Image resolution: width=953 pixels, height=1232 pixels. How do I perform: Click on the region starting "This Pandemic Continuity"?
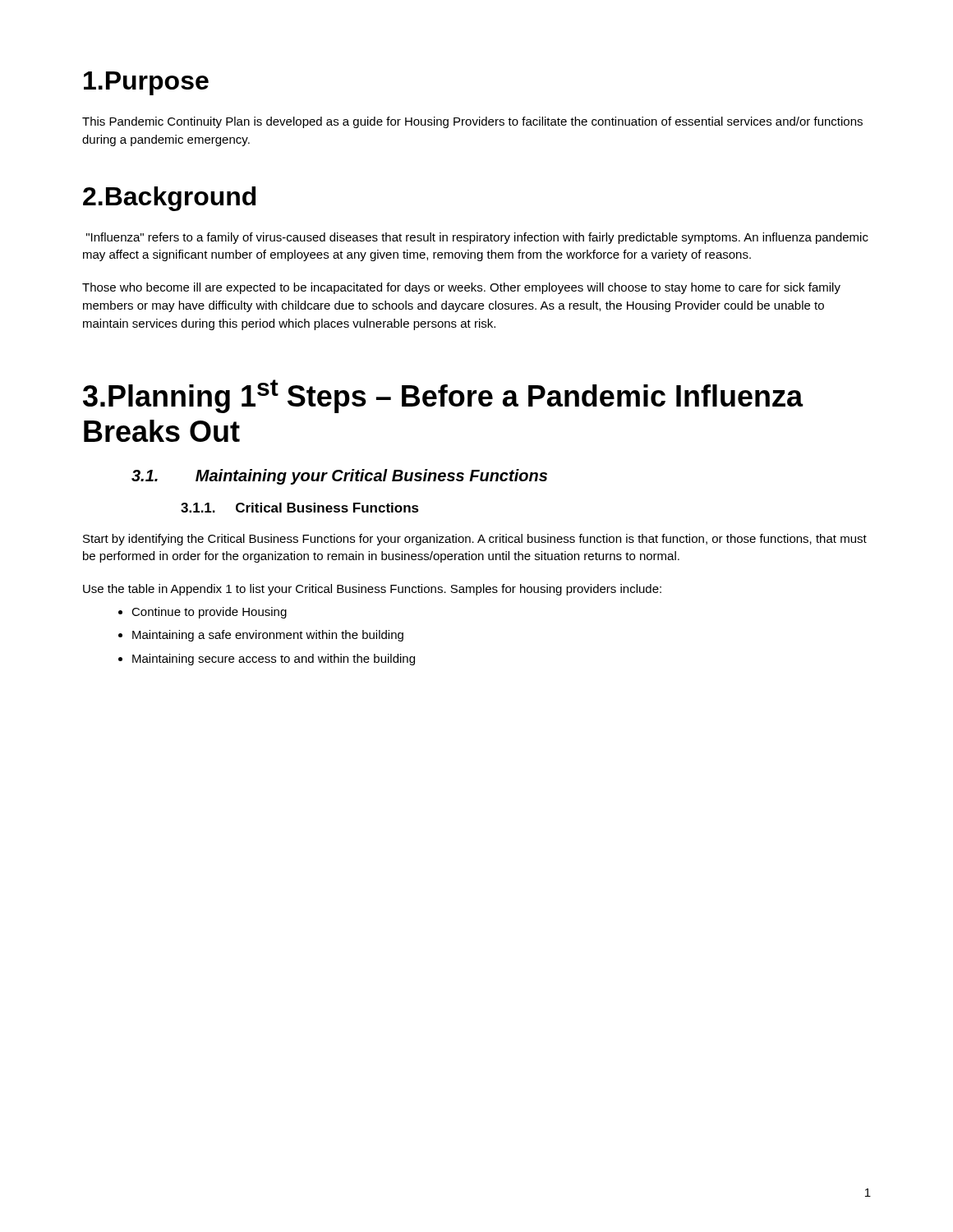click(476, 130)
